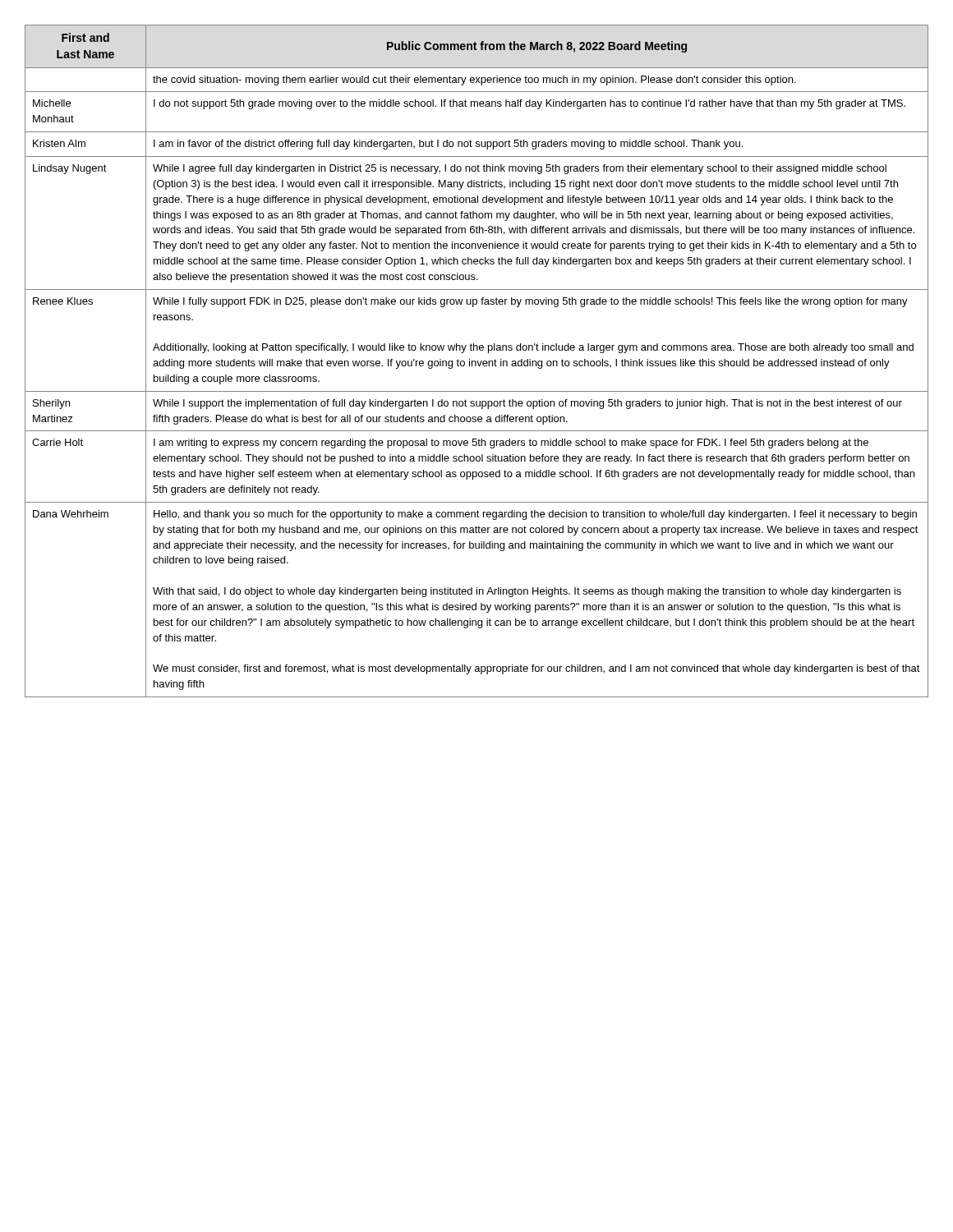Viewport: 953px width, 1232px height.
Task: Find the table that mentions "Carrie Holt"
Action: click(476, 361)
